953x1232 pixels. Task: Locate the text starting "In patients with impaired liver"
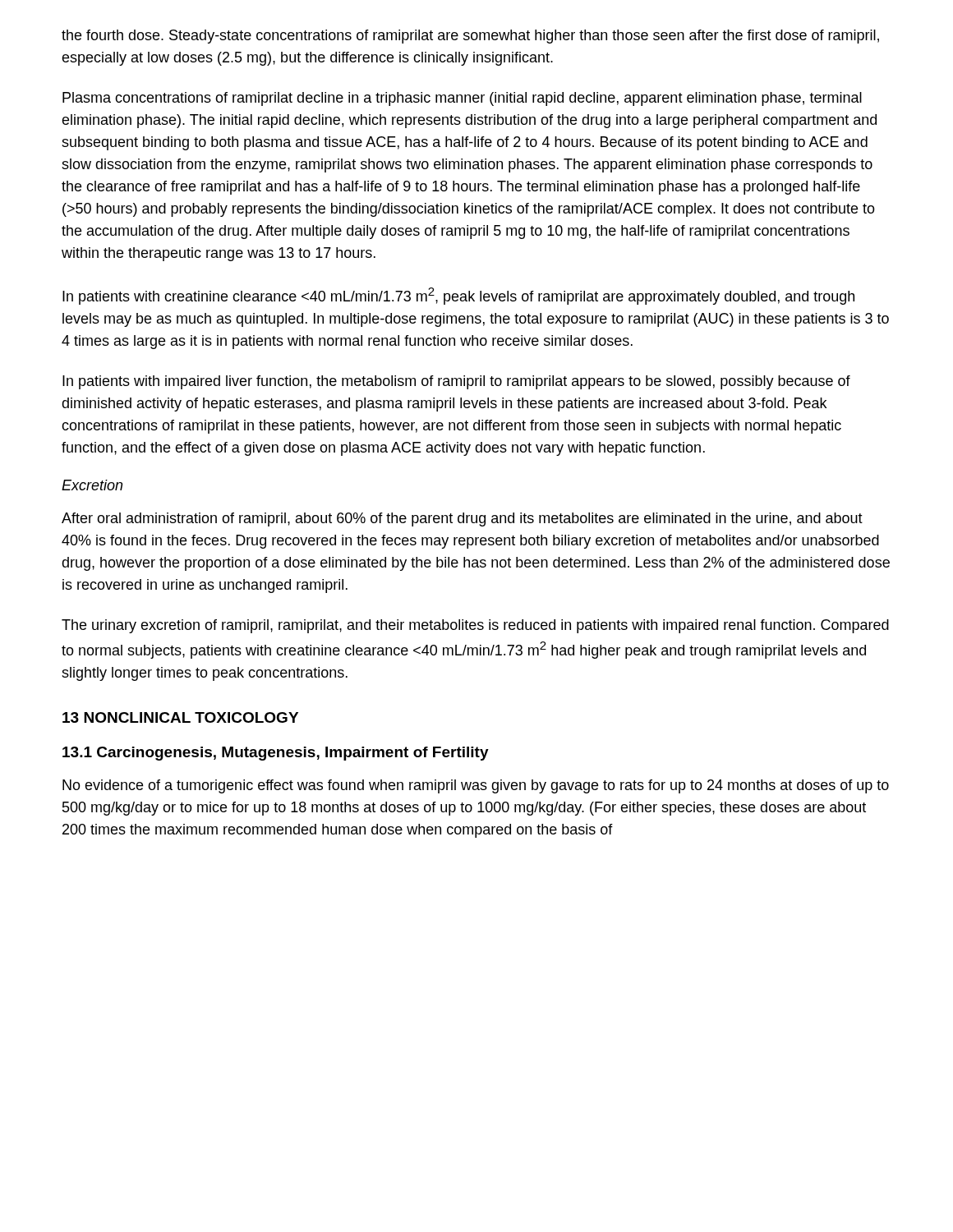[456, 414]
